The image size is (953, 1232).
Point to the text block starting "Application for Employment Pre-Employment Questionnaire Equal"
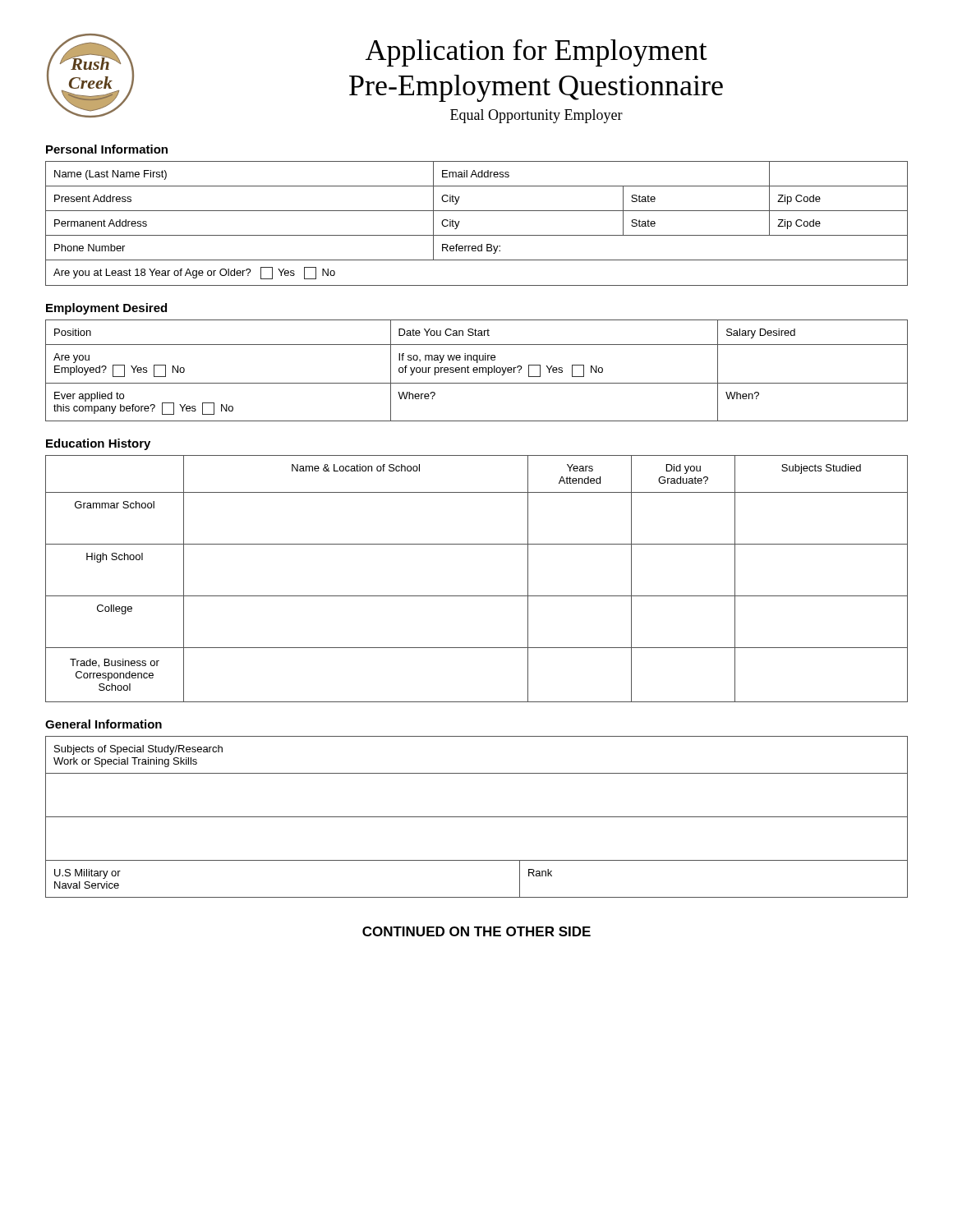tap(536, 79)
